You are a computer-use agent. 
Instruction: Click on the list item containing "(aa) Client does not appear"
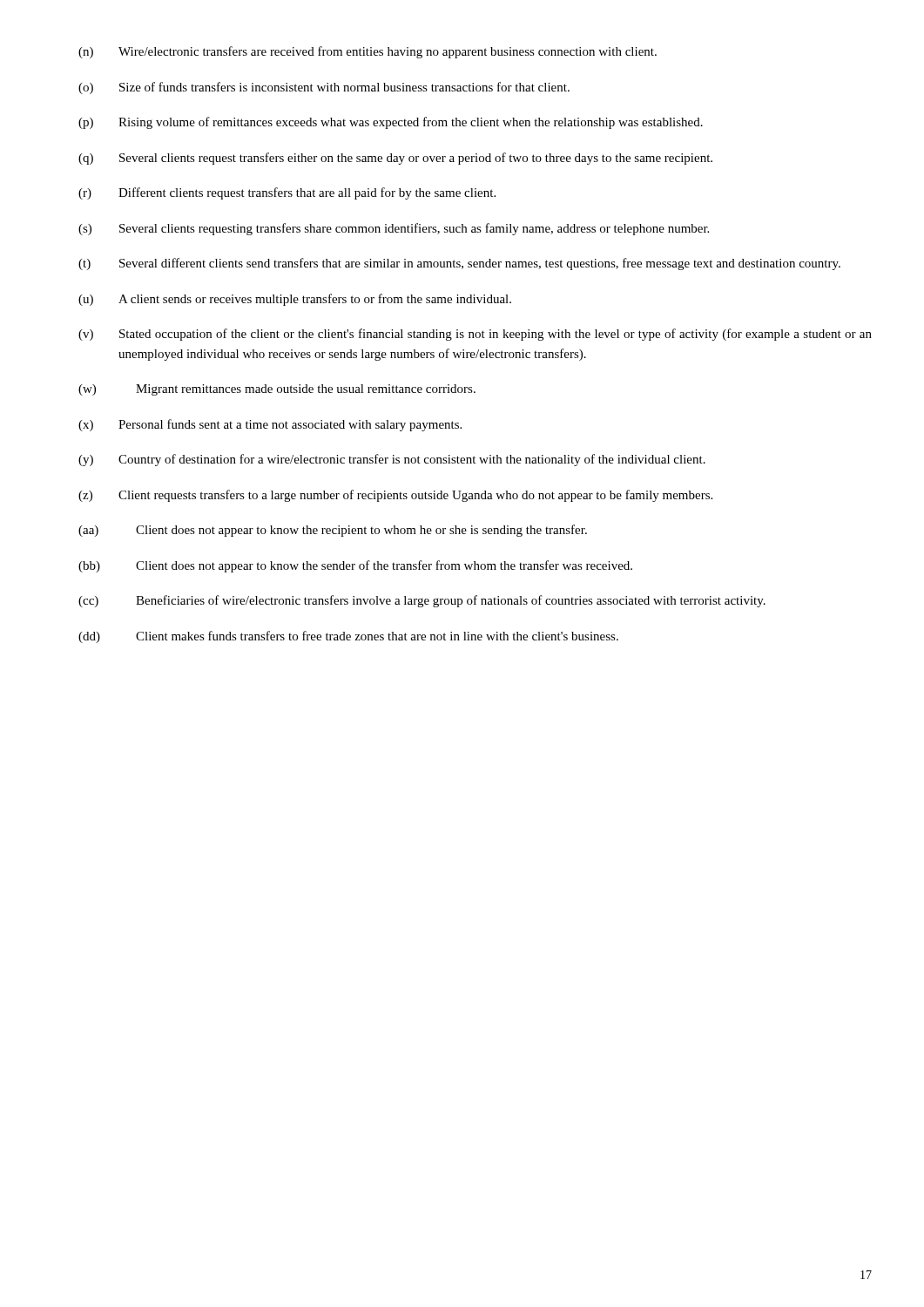point(475,530)
